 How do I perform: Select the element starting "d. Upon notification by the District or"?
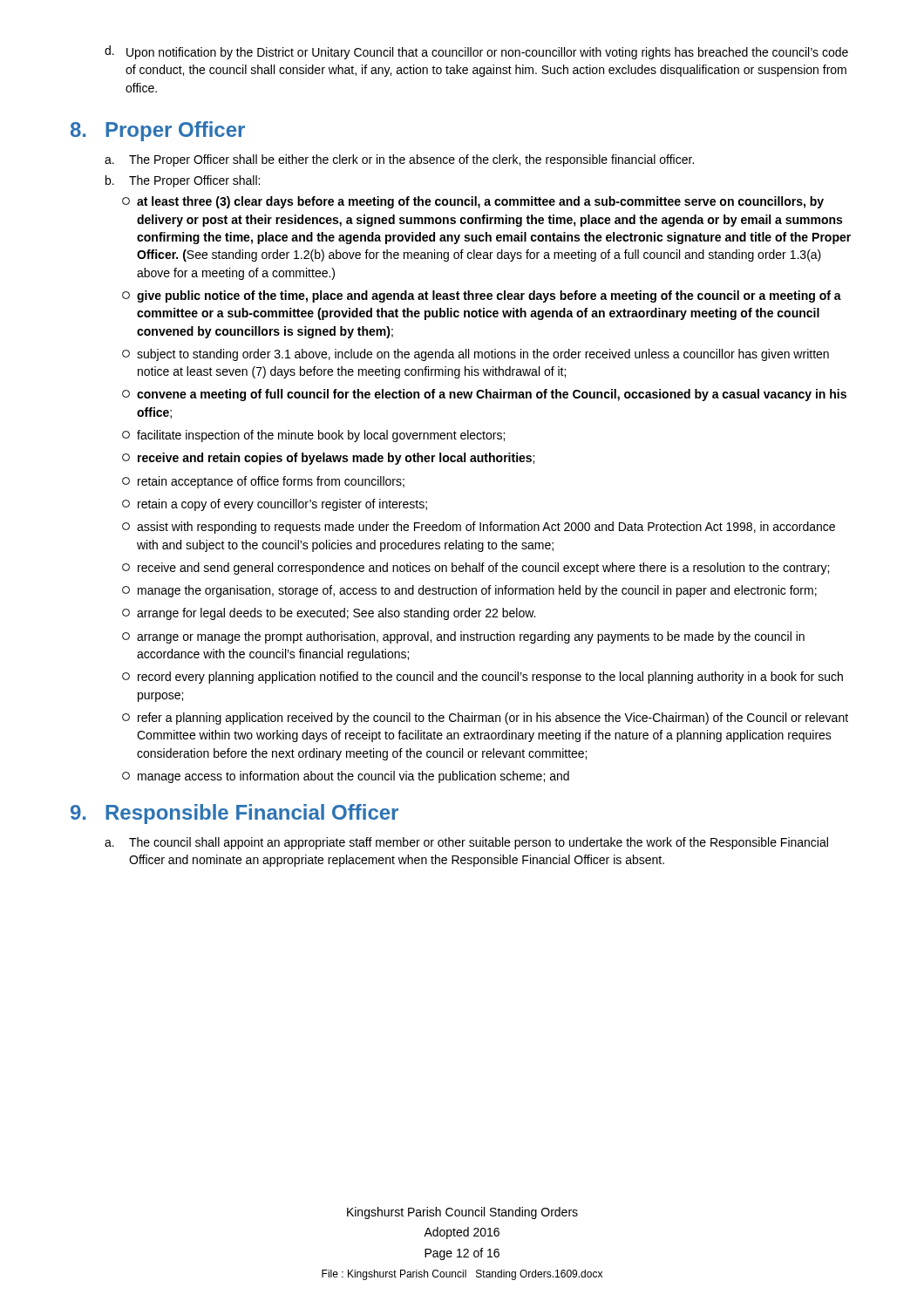[479, 70]
